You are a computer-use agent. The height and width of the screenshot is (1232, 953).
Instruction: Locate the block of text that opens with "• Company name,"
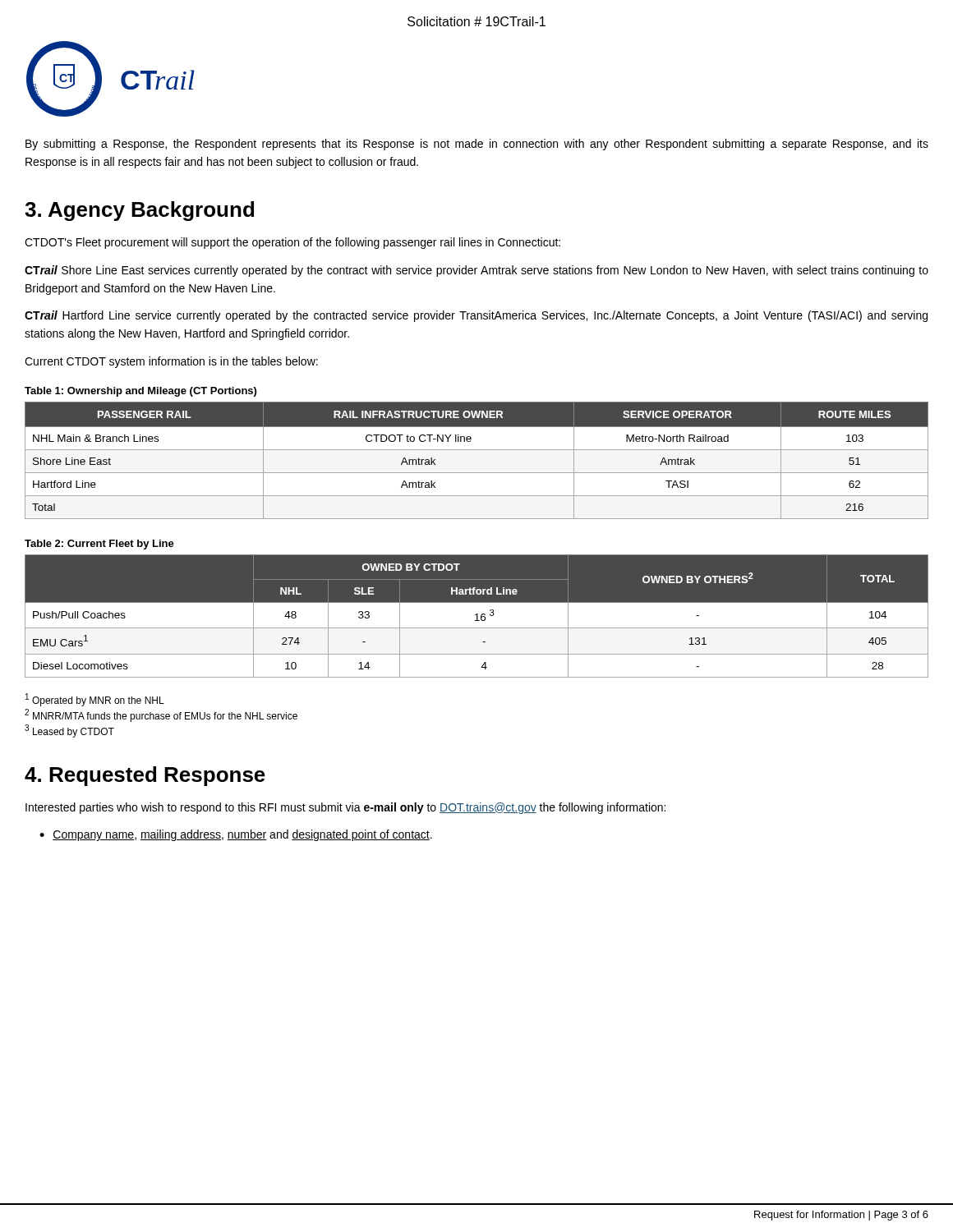(236, 835)
